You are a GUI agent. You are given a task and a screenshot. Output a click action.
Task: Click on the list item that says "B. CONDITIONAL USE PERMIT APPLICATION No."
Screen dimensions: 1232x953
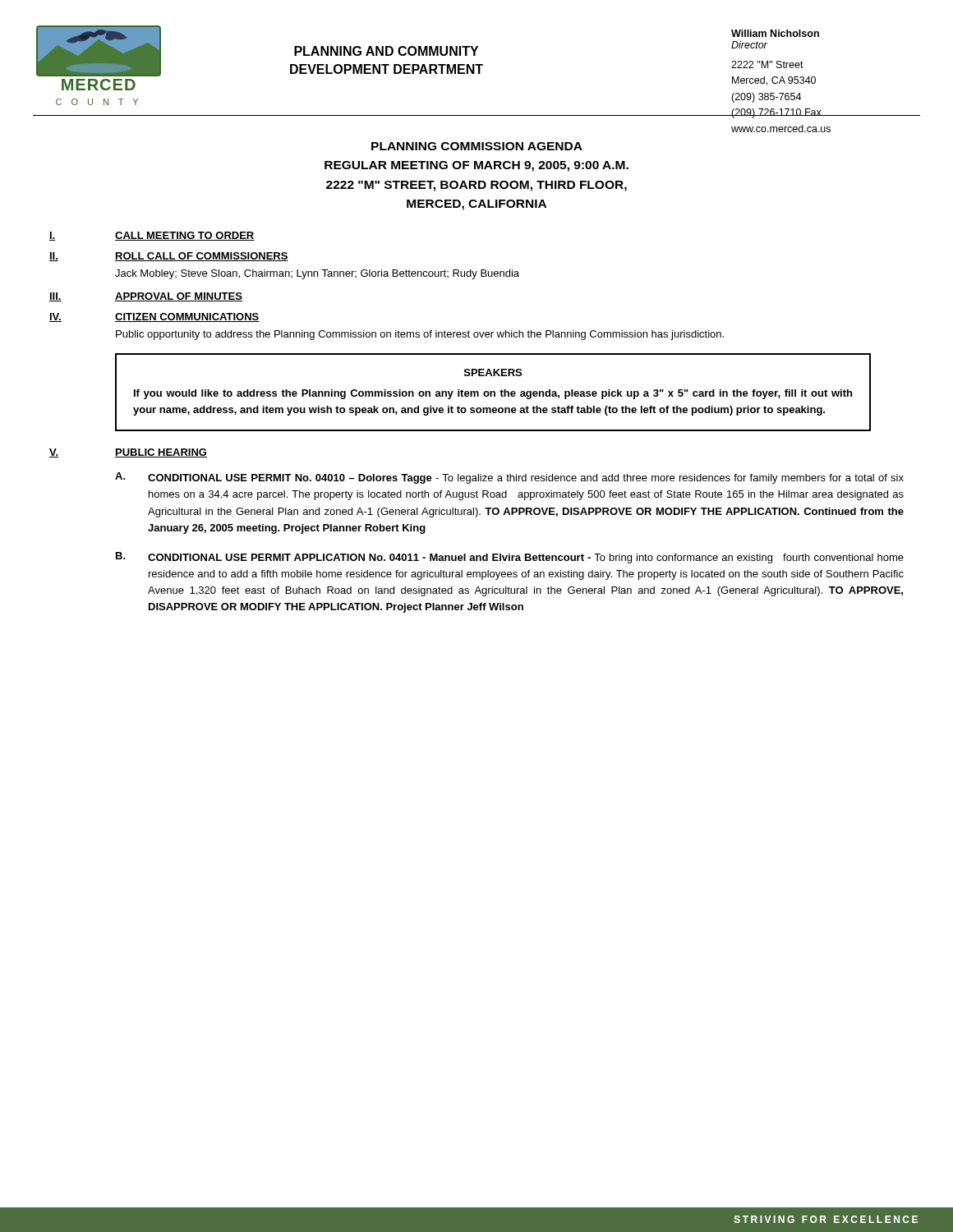pyautogui.click(x=509, y=582)
